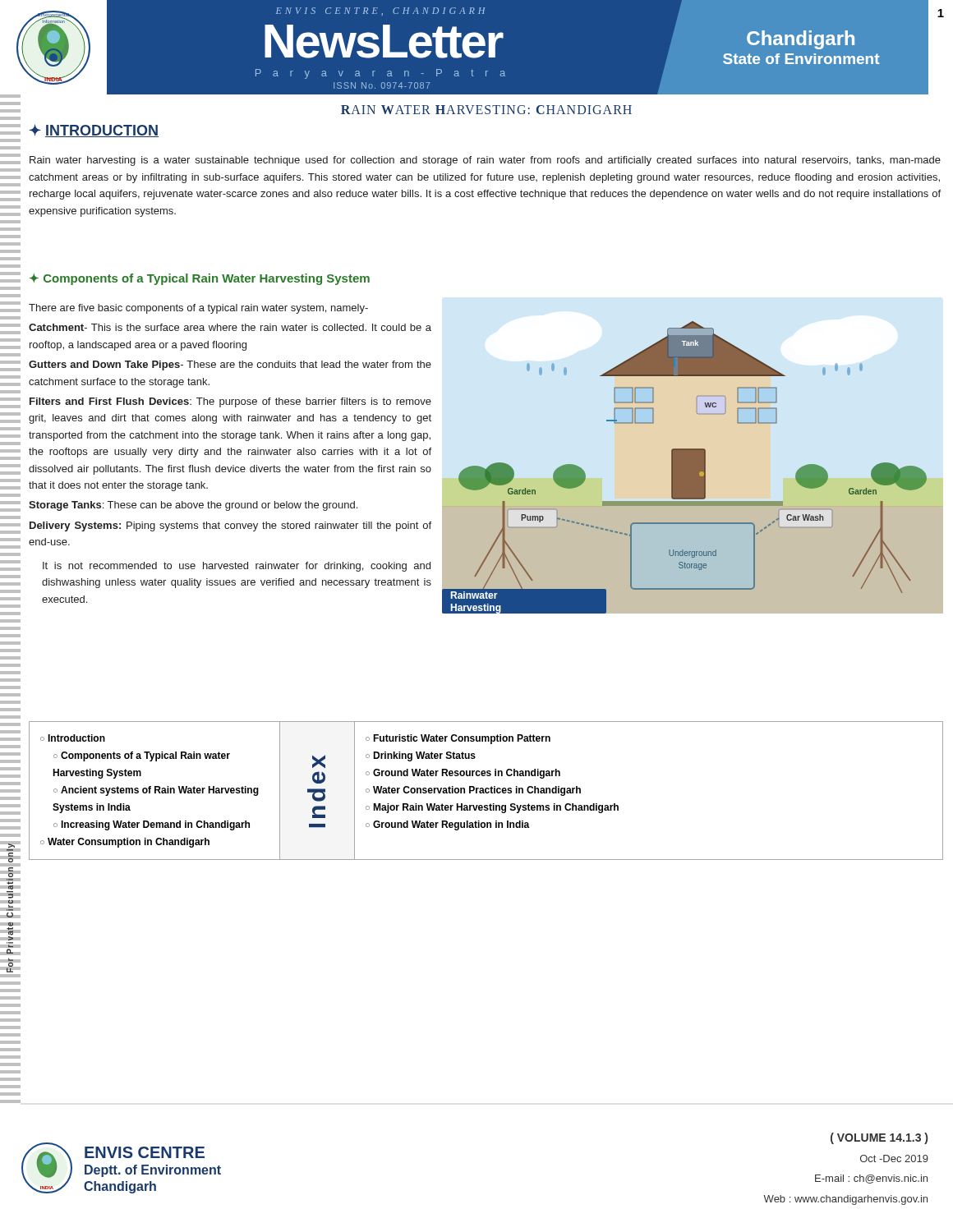The height and width of the screenshot is (1232, 953).
Task: Find the block on this page that starts "There are five basic components of a typical"
Action: (230, 454)
